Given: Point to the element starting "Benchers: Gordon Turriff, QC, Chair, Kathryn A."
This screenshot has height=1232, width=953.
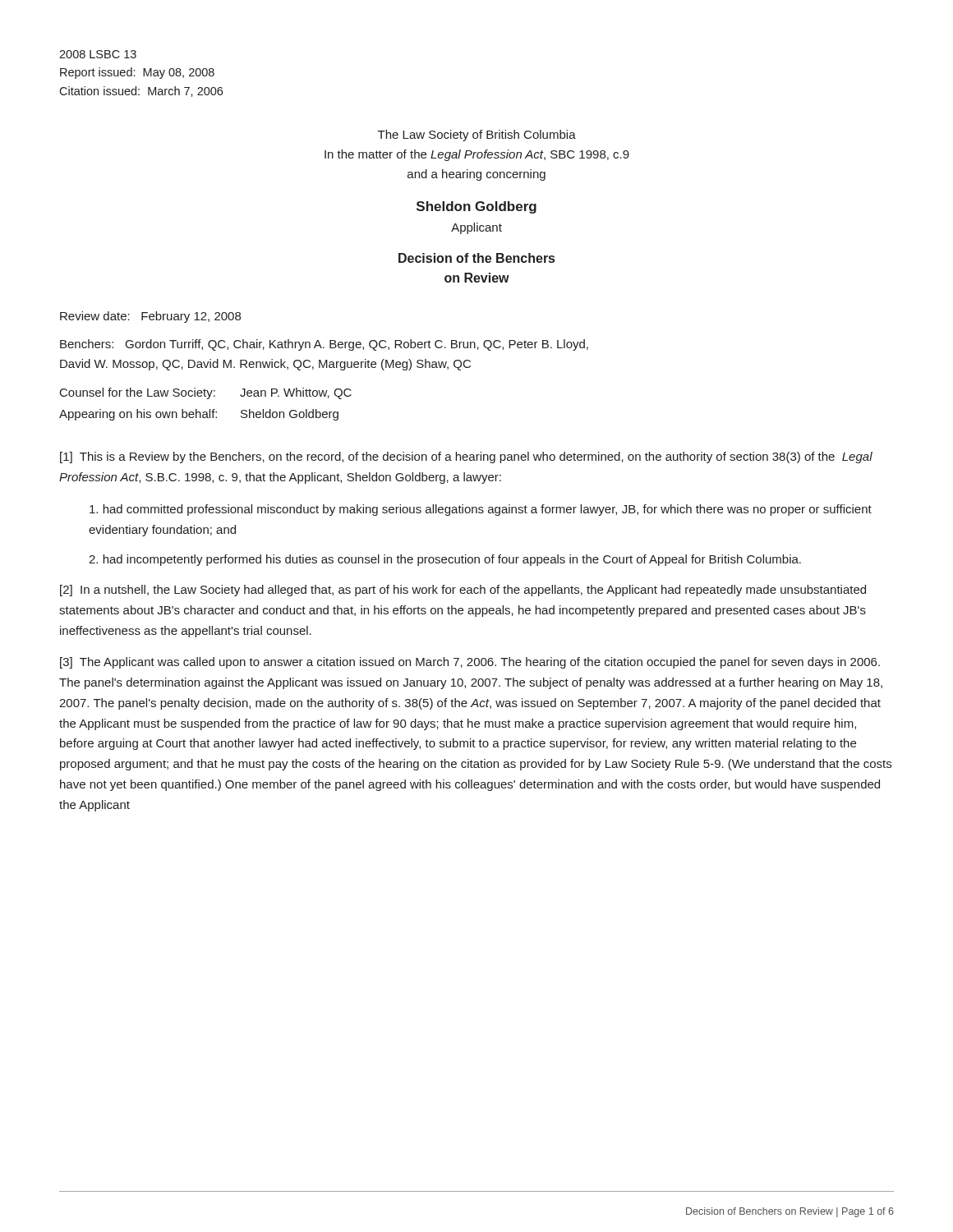Looking at the screenshot, I should point(324,354).
